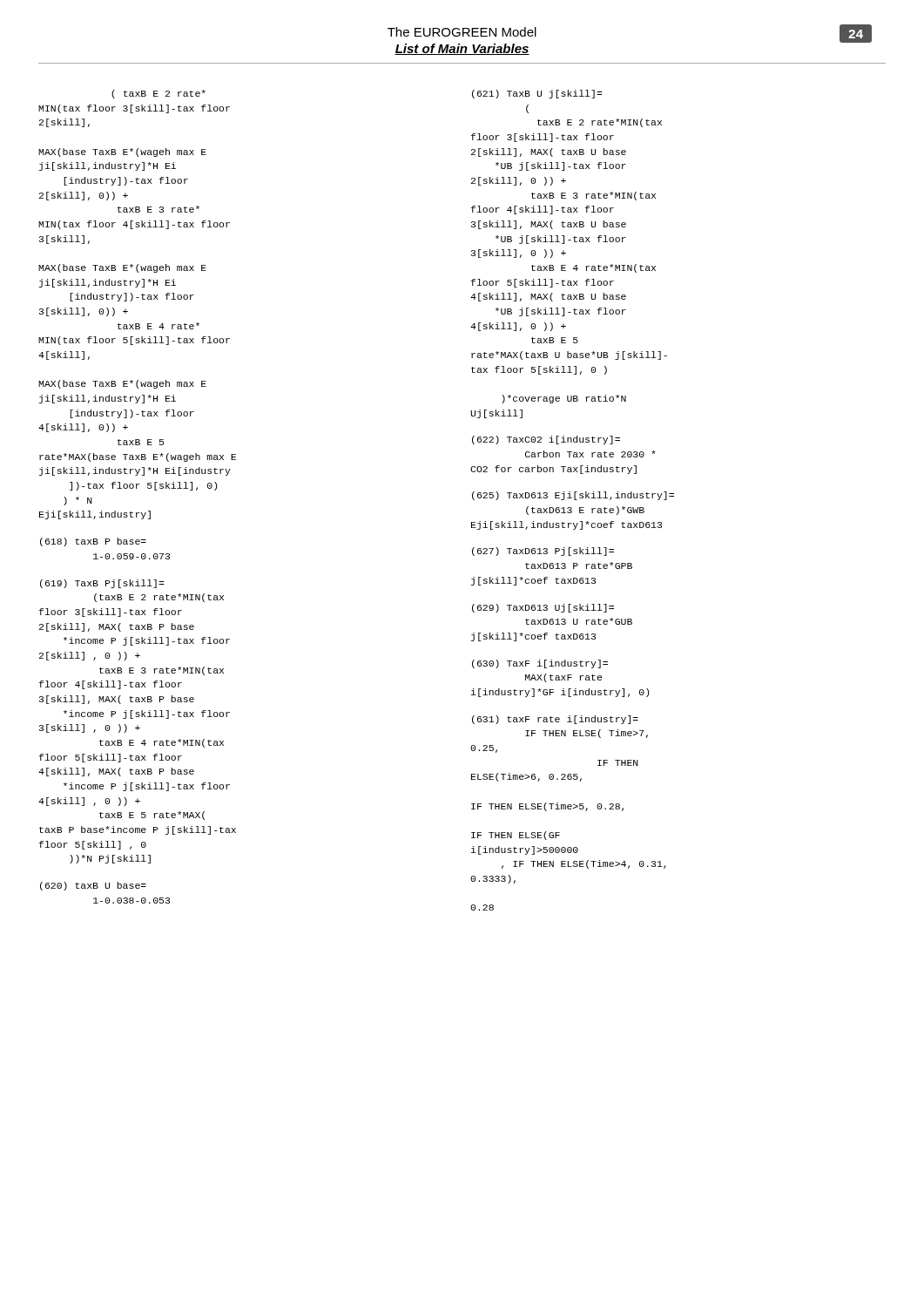Point to the block beginning "(627) TaxD613 Pj[skill]="
Image resolution: width=924 pixels, height=1307 pixels.
coord(543,552)
